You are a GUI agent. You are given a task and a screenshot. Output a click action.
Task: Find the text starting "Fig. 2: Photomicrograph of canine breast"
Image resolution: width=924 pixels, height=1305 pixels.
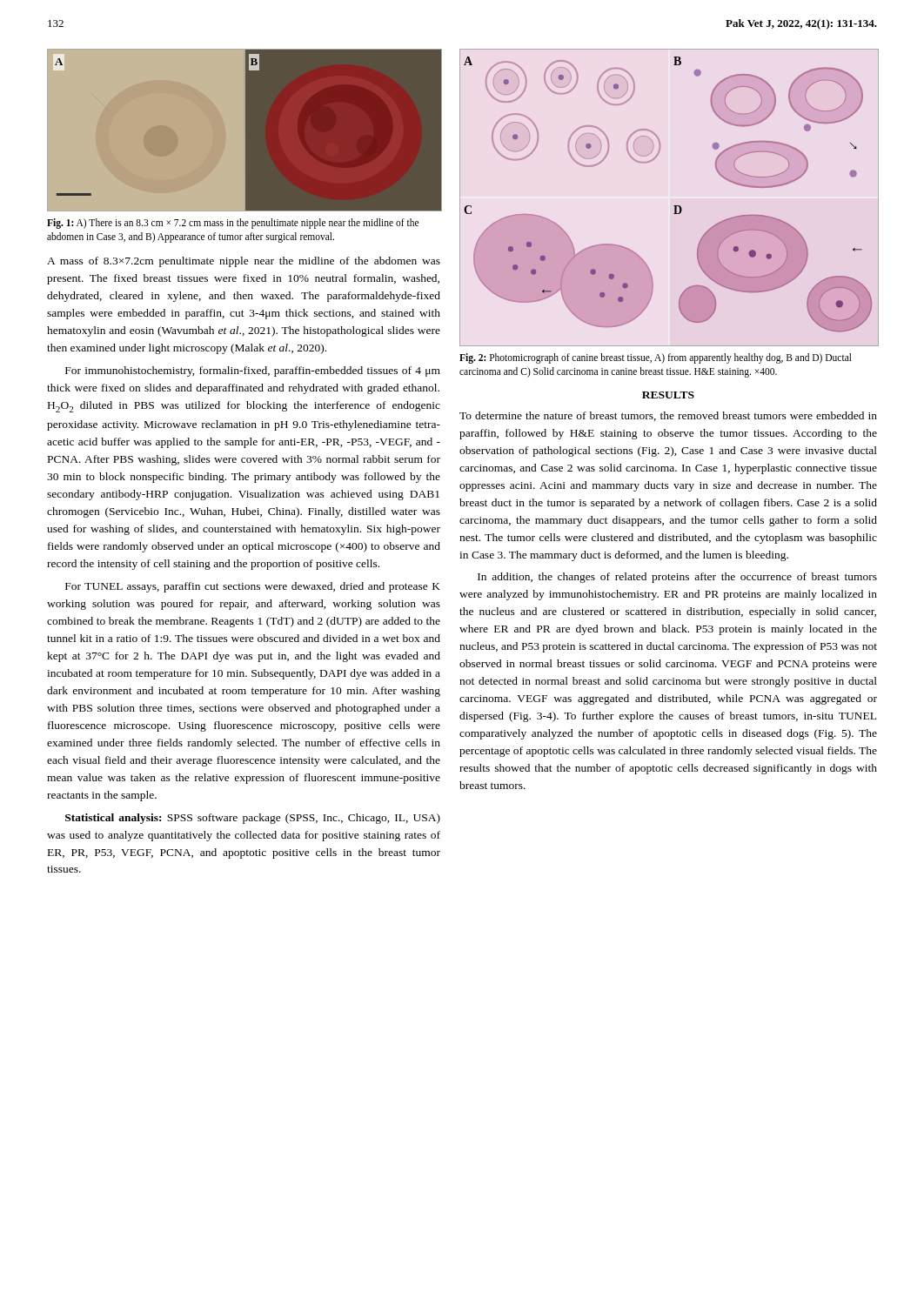pos(656,365)
